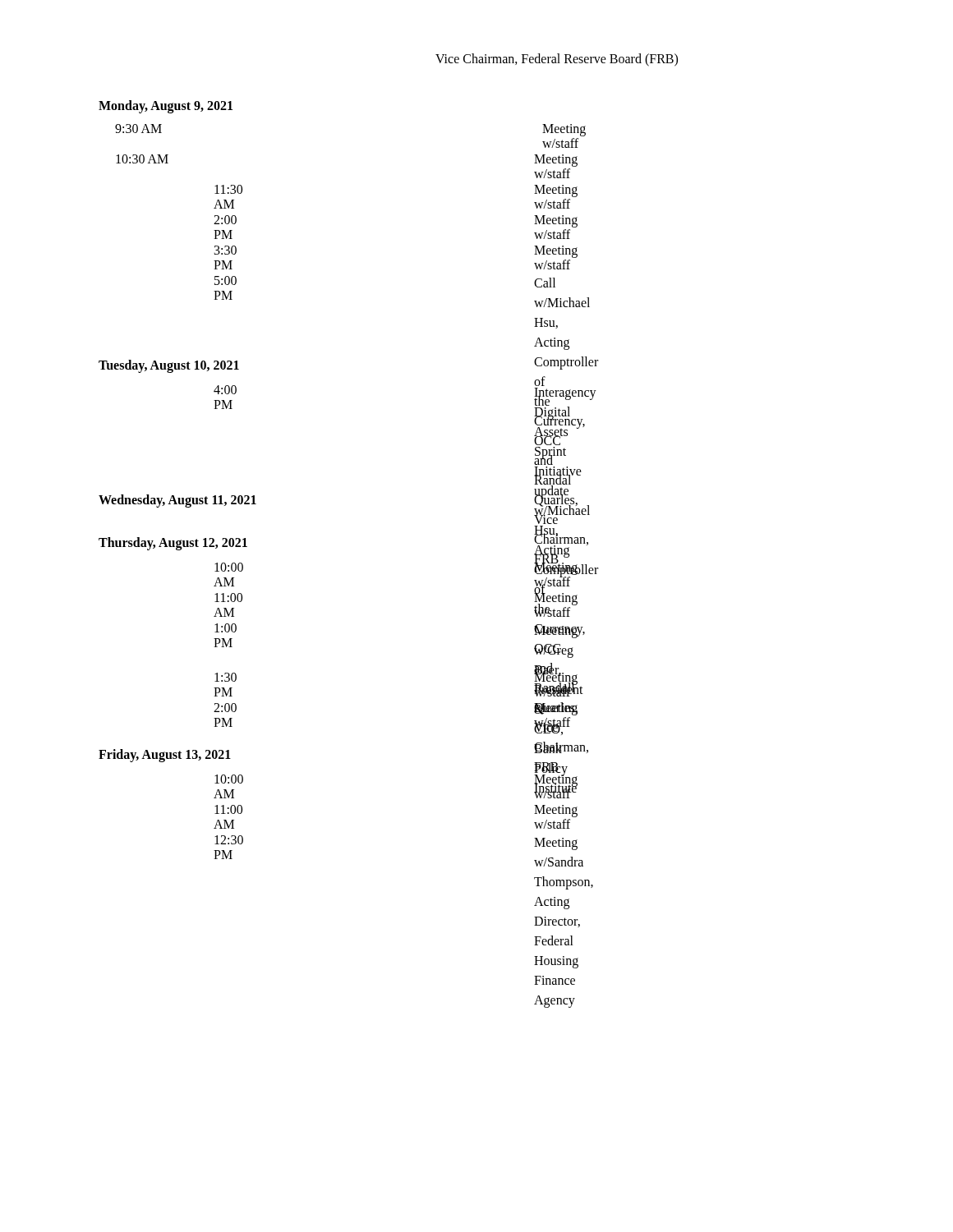Select the list item with the text "9:30 AM Meeting"

138,129
